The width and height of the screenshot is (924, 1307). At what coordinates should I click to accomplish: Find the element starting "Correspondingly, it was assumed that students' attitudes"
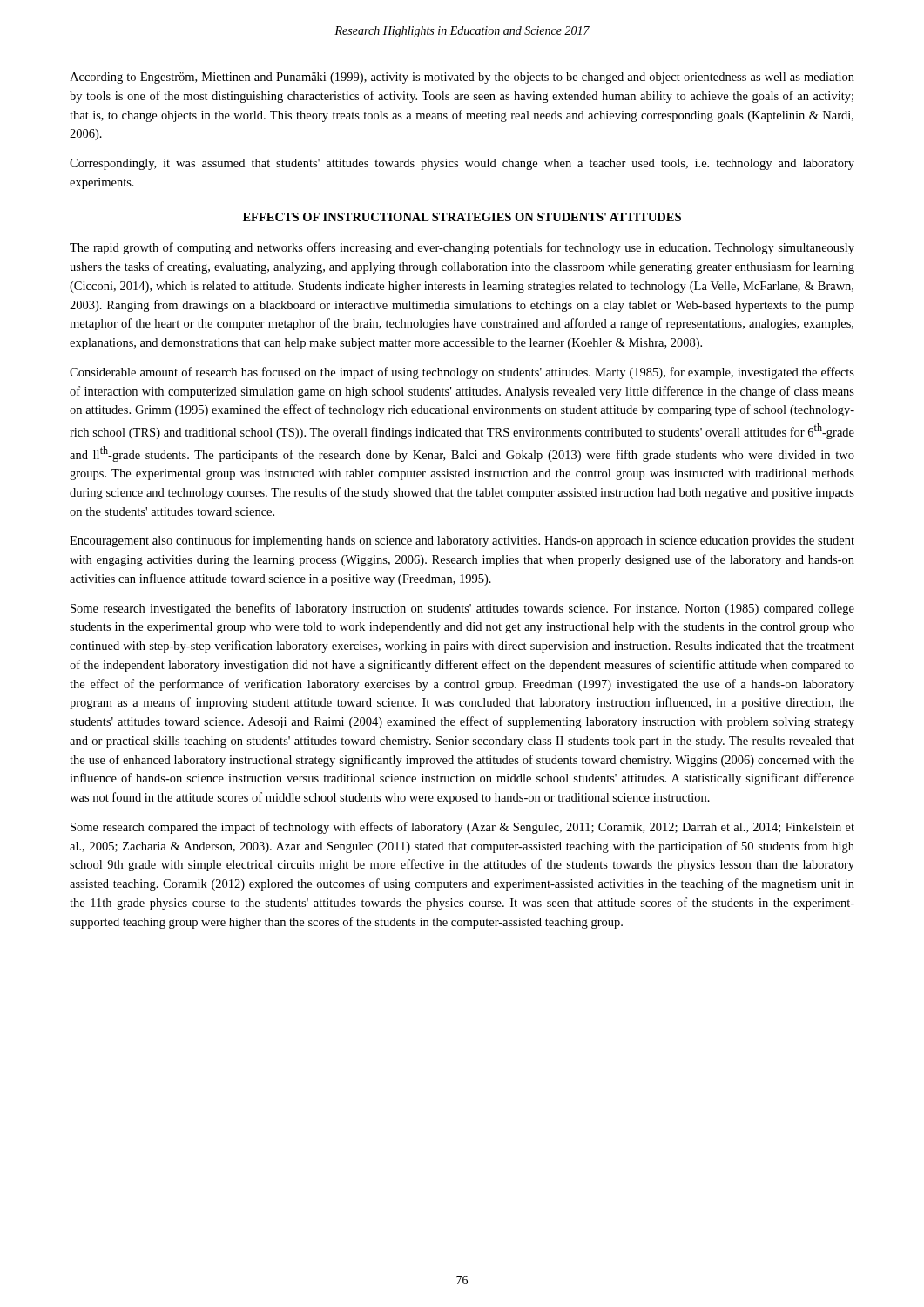(x=462, y=173)
